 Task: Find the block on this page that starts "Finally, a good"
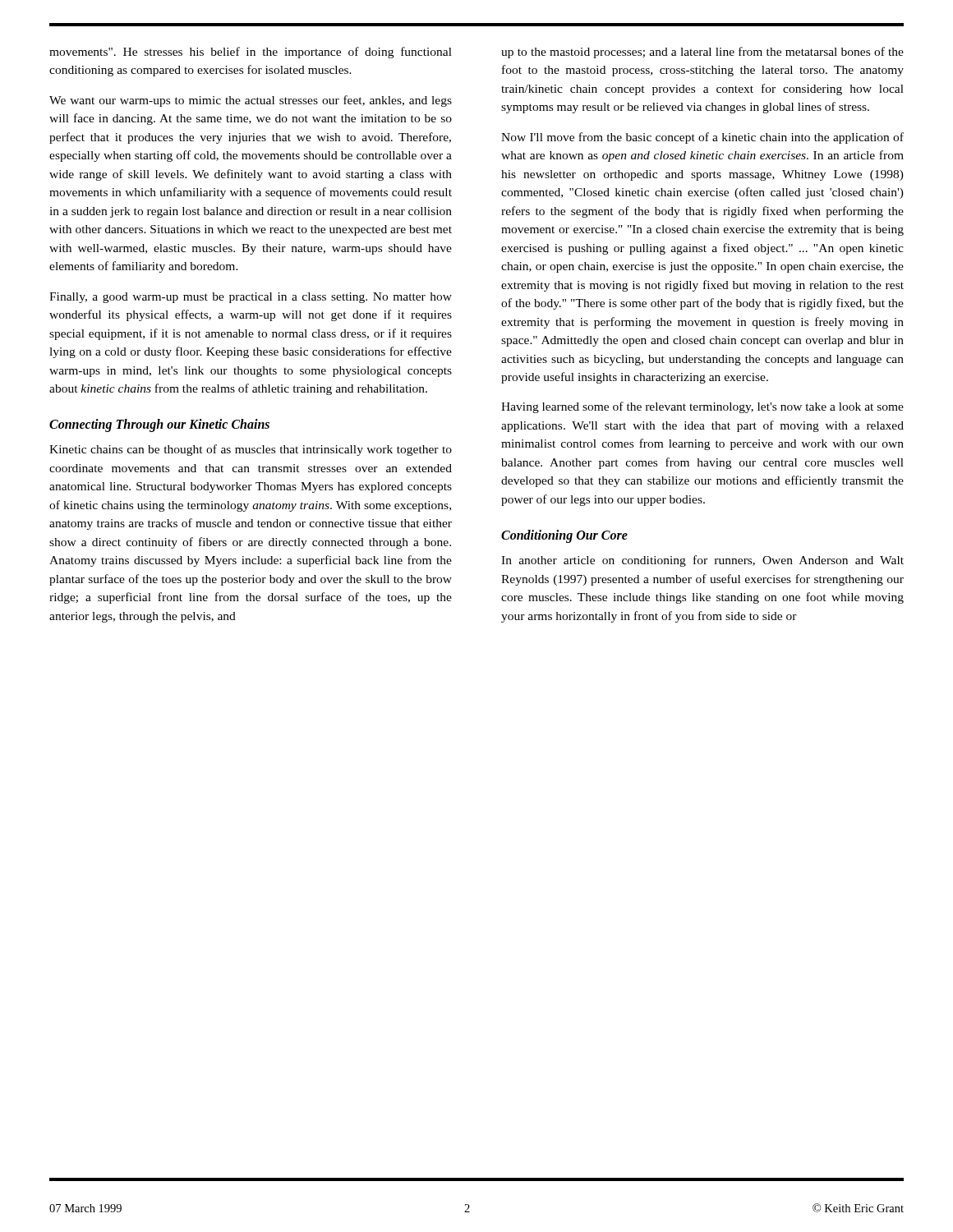251,342
